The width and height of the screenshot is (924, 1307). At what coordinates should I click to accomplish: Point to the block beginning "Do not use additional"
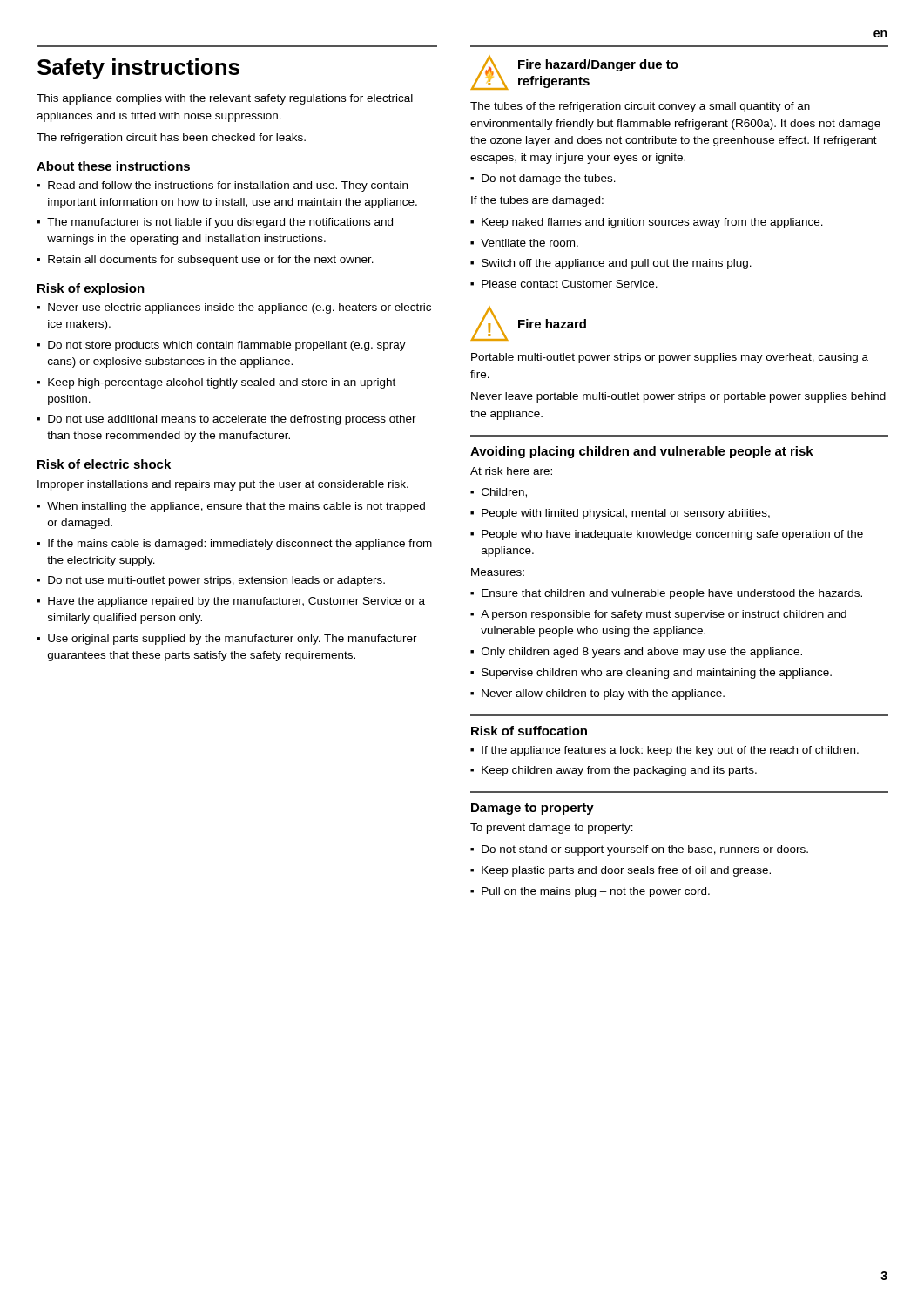(x=232, y=427)
